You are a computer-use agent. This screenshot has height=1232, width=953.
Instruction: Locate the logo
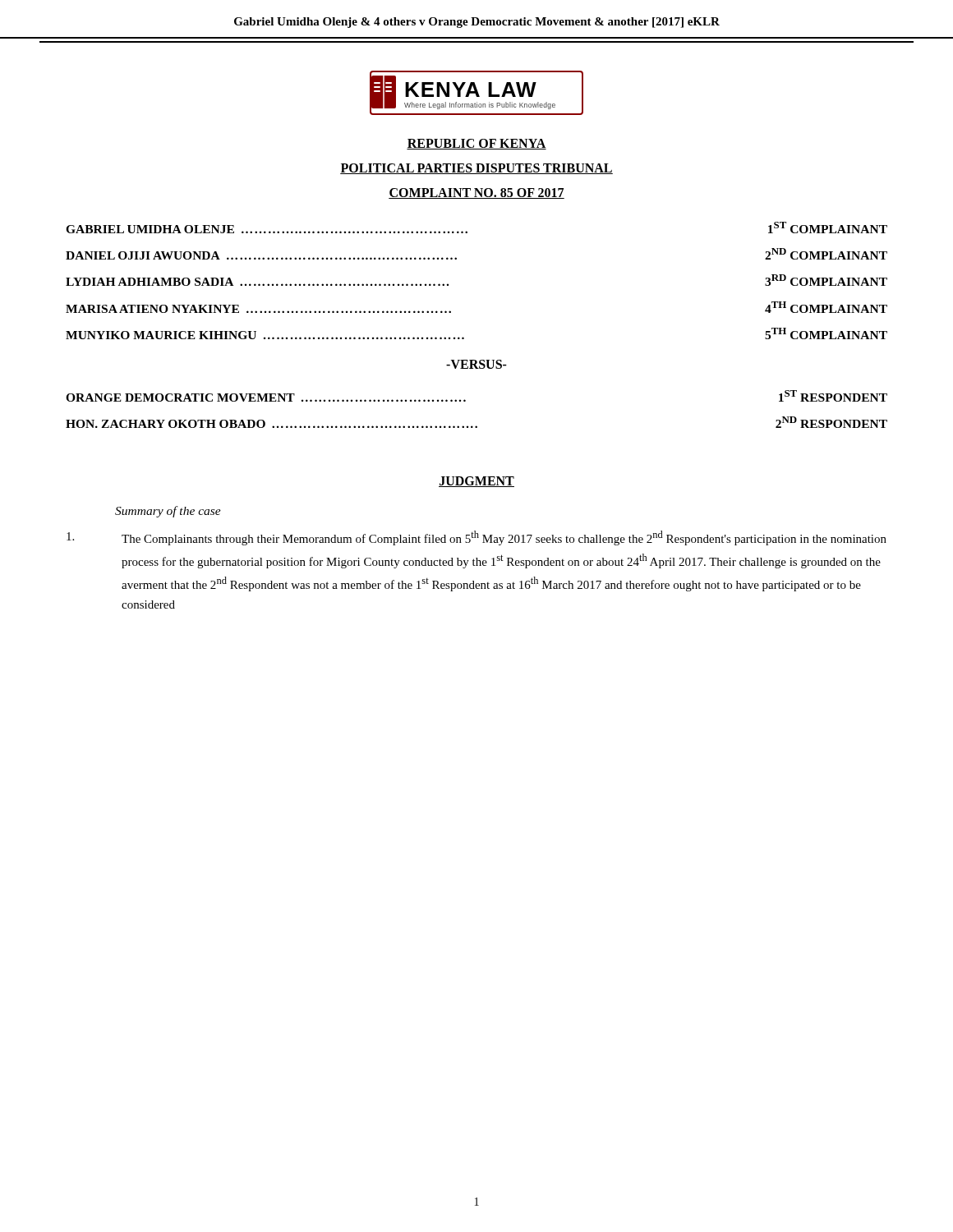[476, 94]
